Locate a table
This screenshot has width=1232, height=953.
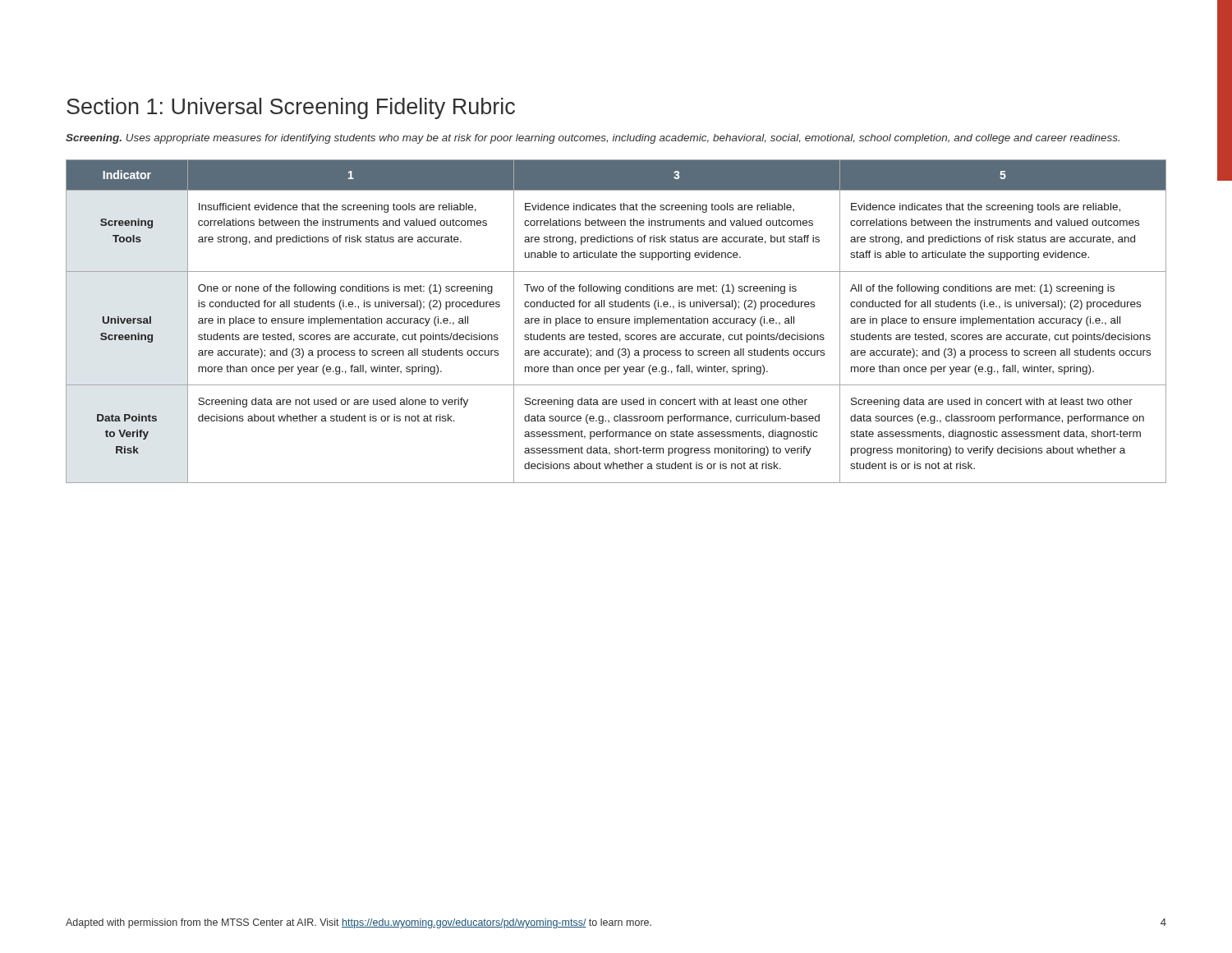coord(616,321)
